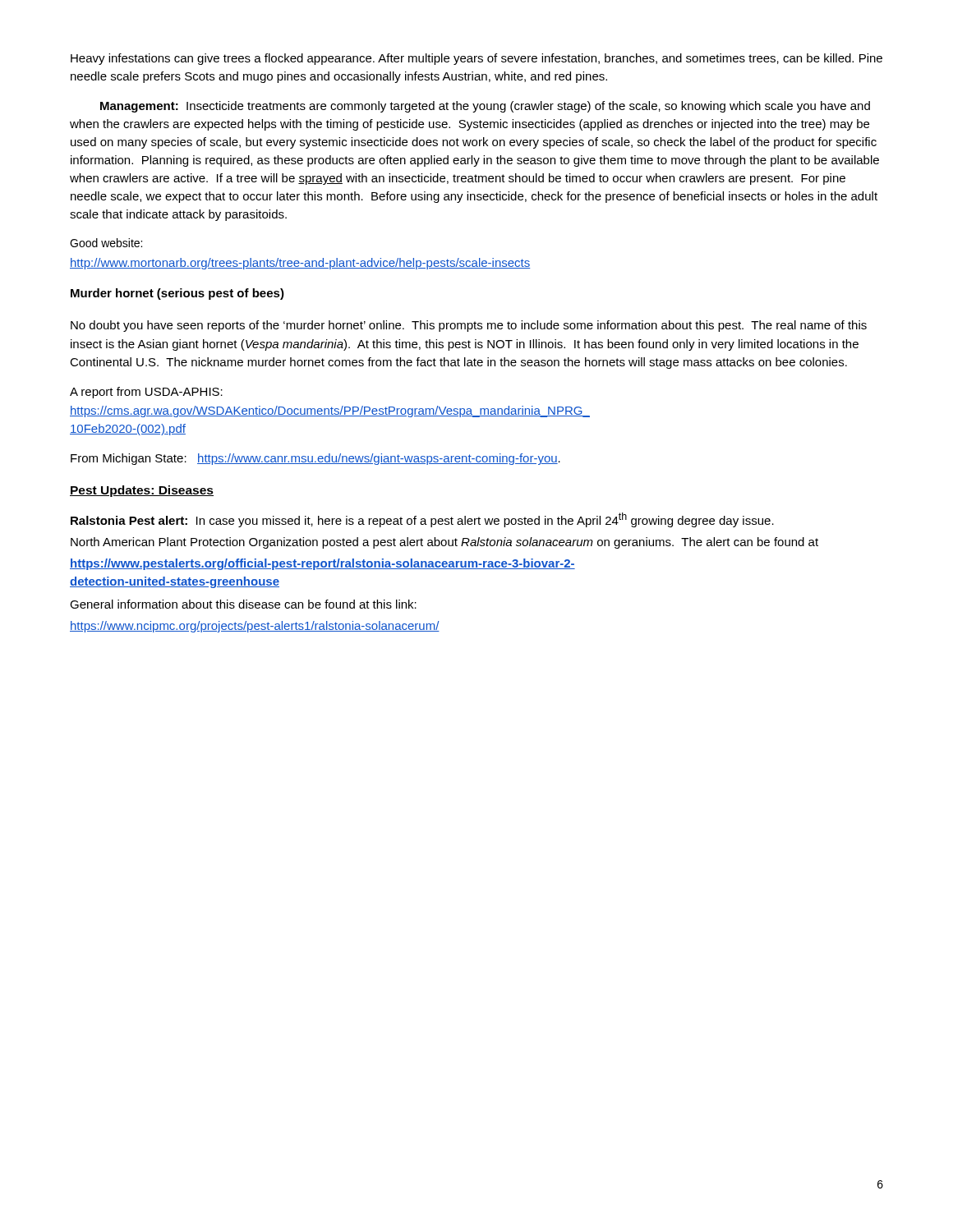Where does it say "Good website:"?
953x1232 pixels.
pos(107,243)
